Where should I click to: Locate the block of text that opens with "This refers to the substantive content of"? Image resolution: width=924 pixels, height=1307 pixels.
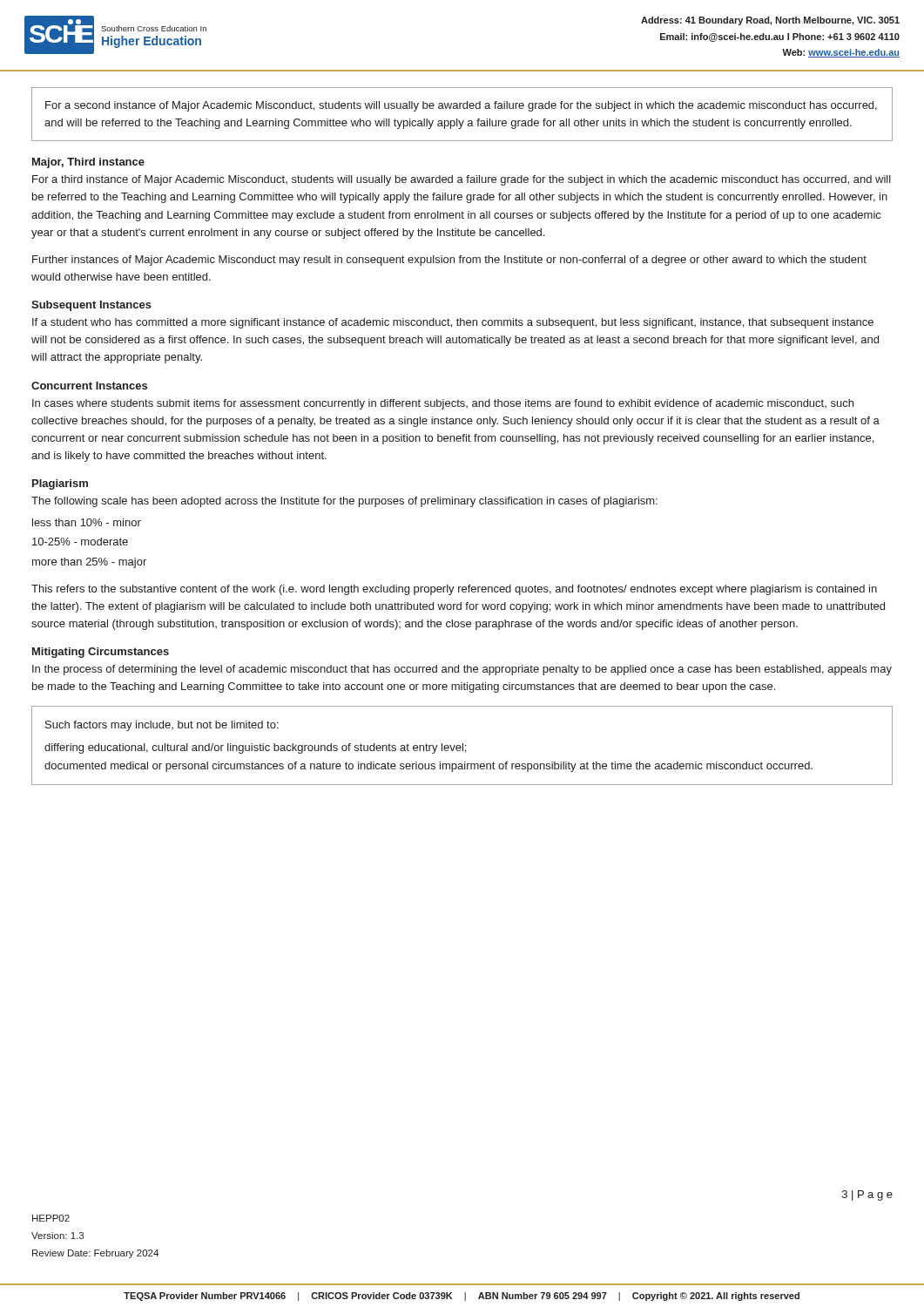[x=459, y=606]
